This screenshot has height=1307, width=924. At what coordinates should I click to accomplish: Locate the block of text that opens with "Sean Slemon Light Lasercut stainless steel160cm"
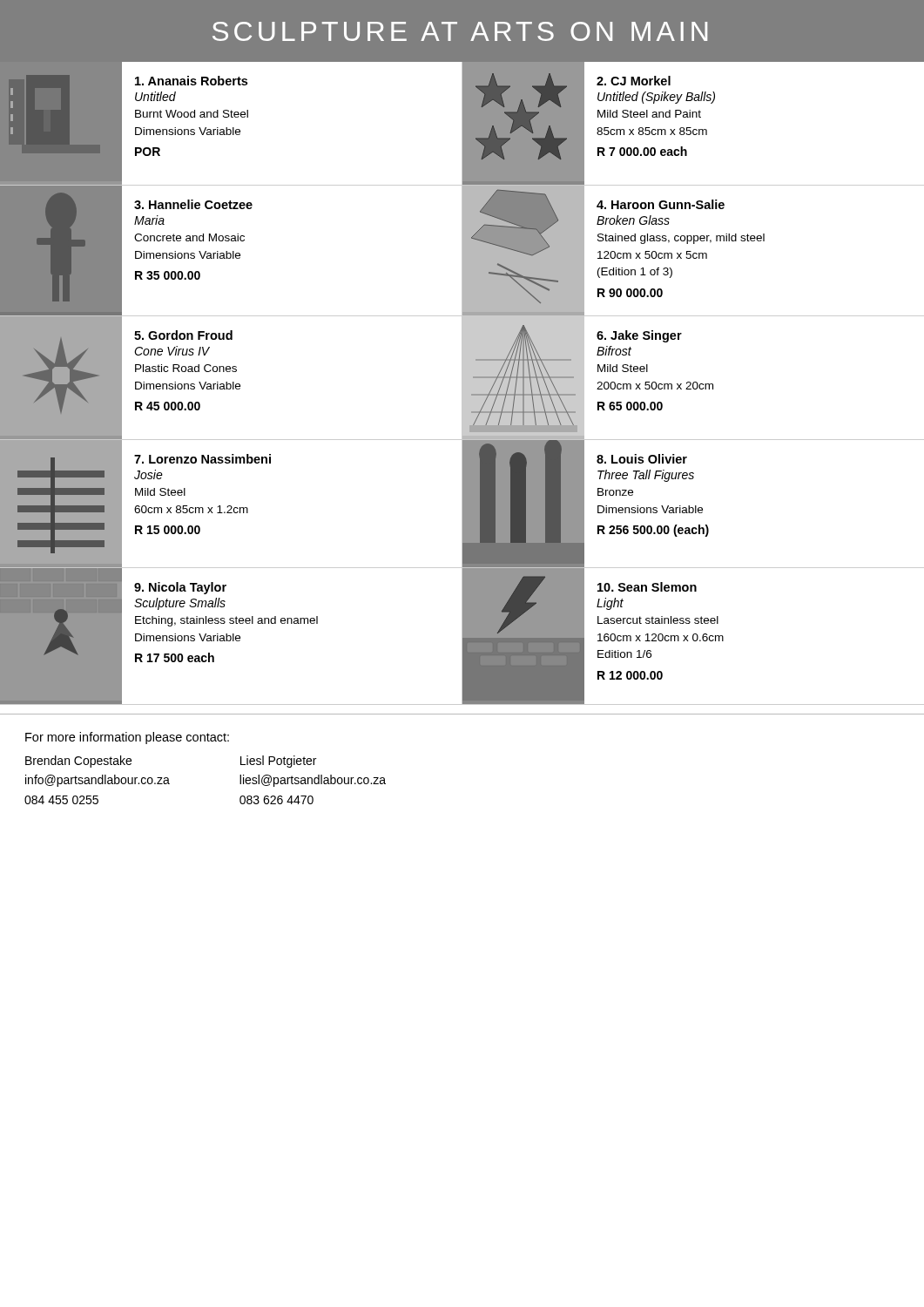[x=647, y=587]
